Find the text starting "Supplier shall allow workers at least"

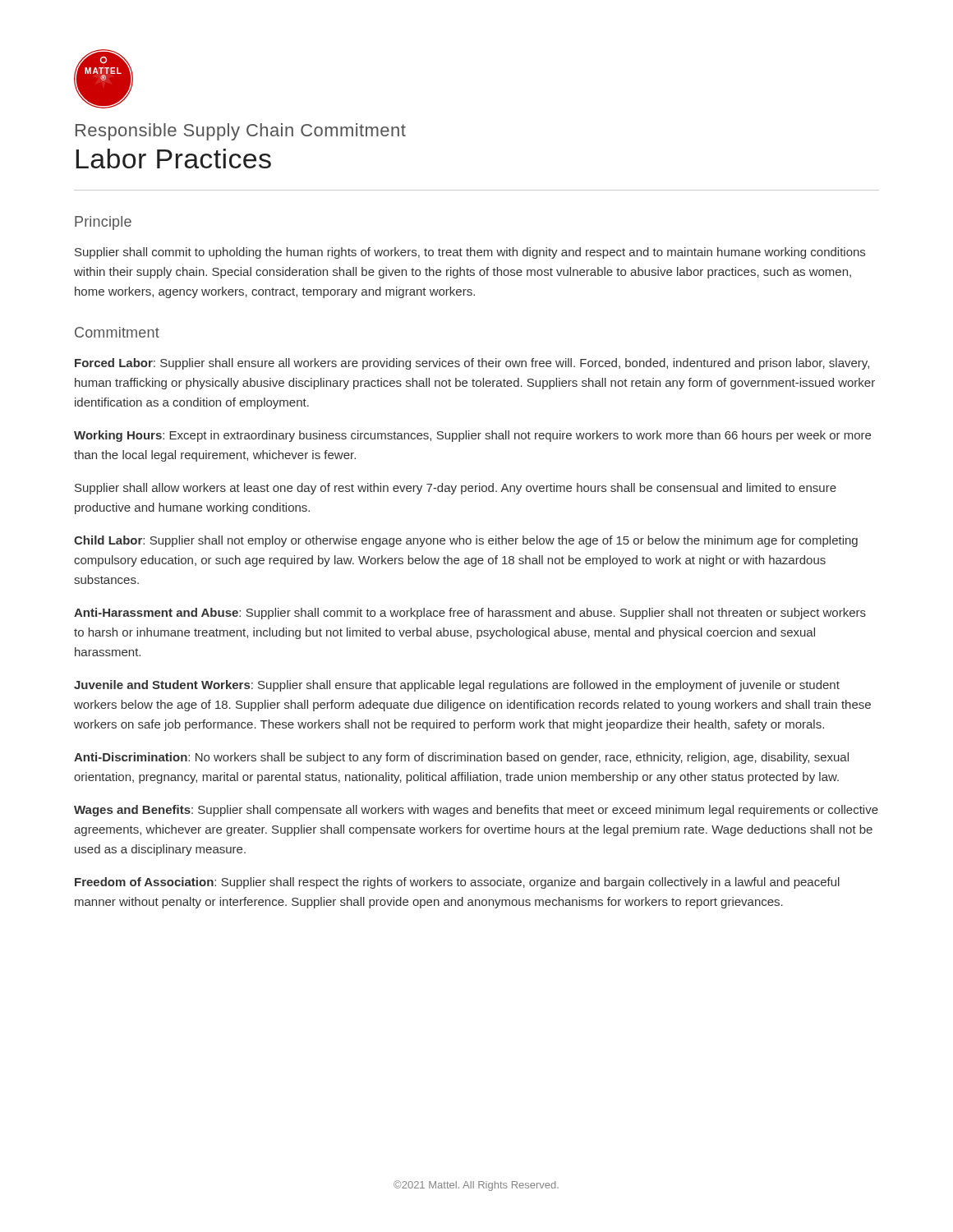point(476,498)
